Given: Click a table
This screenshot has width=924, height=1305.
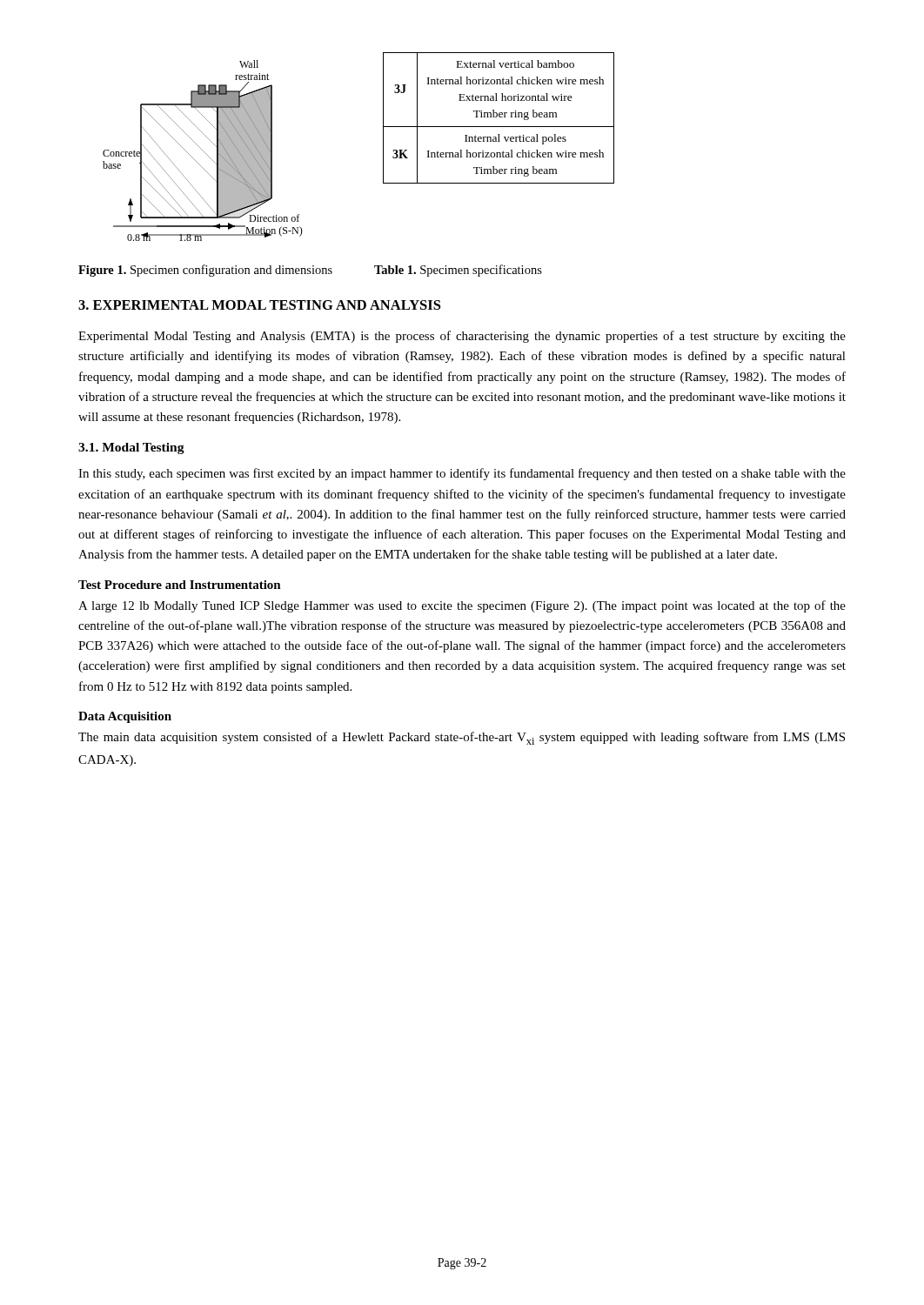Looking at the screenshot, I should tap(498, 118).
